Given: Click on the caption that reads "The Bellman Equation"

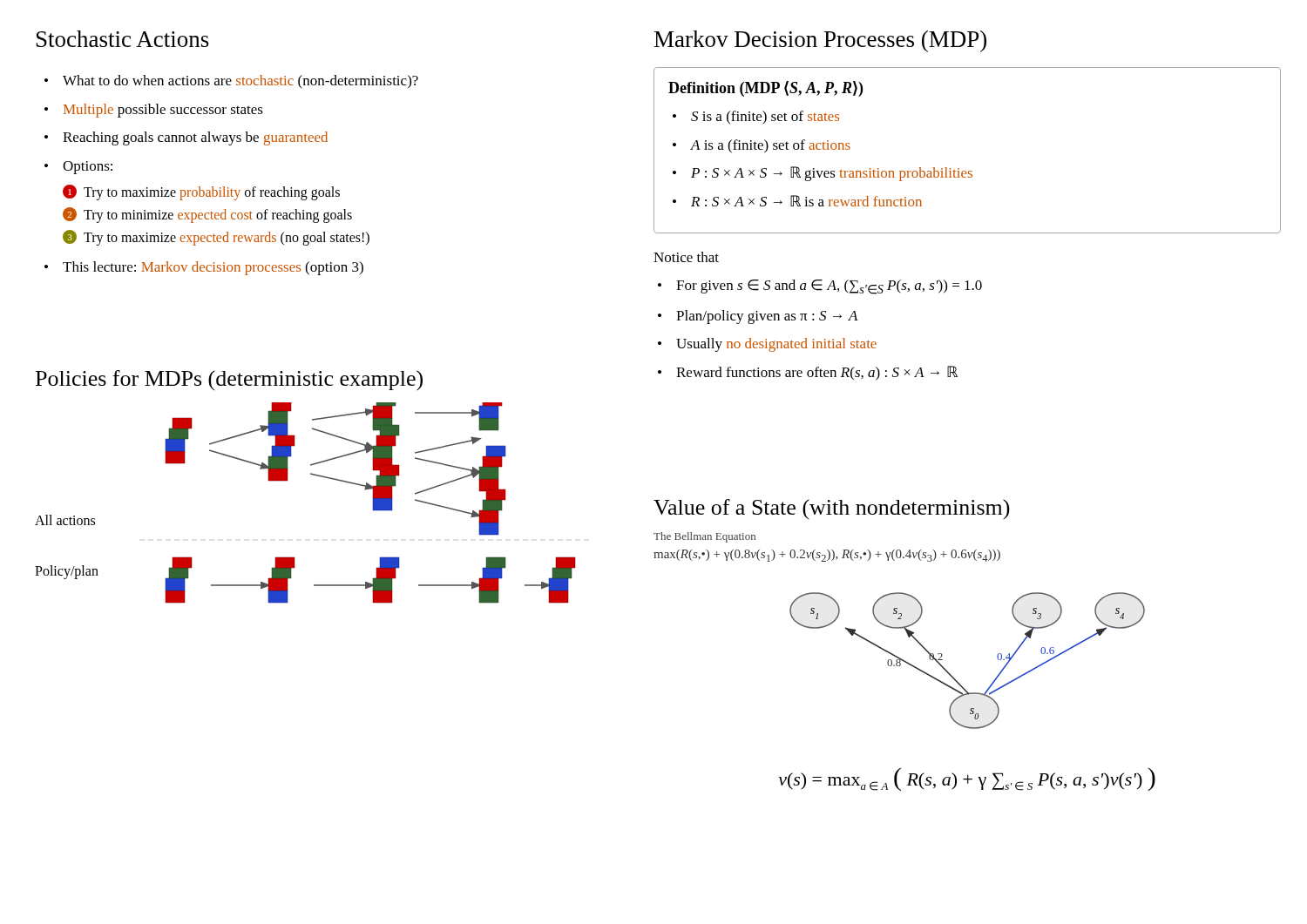Looking at the screenshot, I should pyautogui.click(x=705, y=536).
